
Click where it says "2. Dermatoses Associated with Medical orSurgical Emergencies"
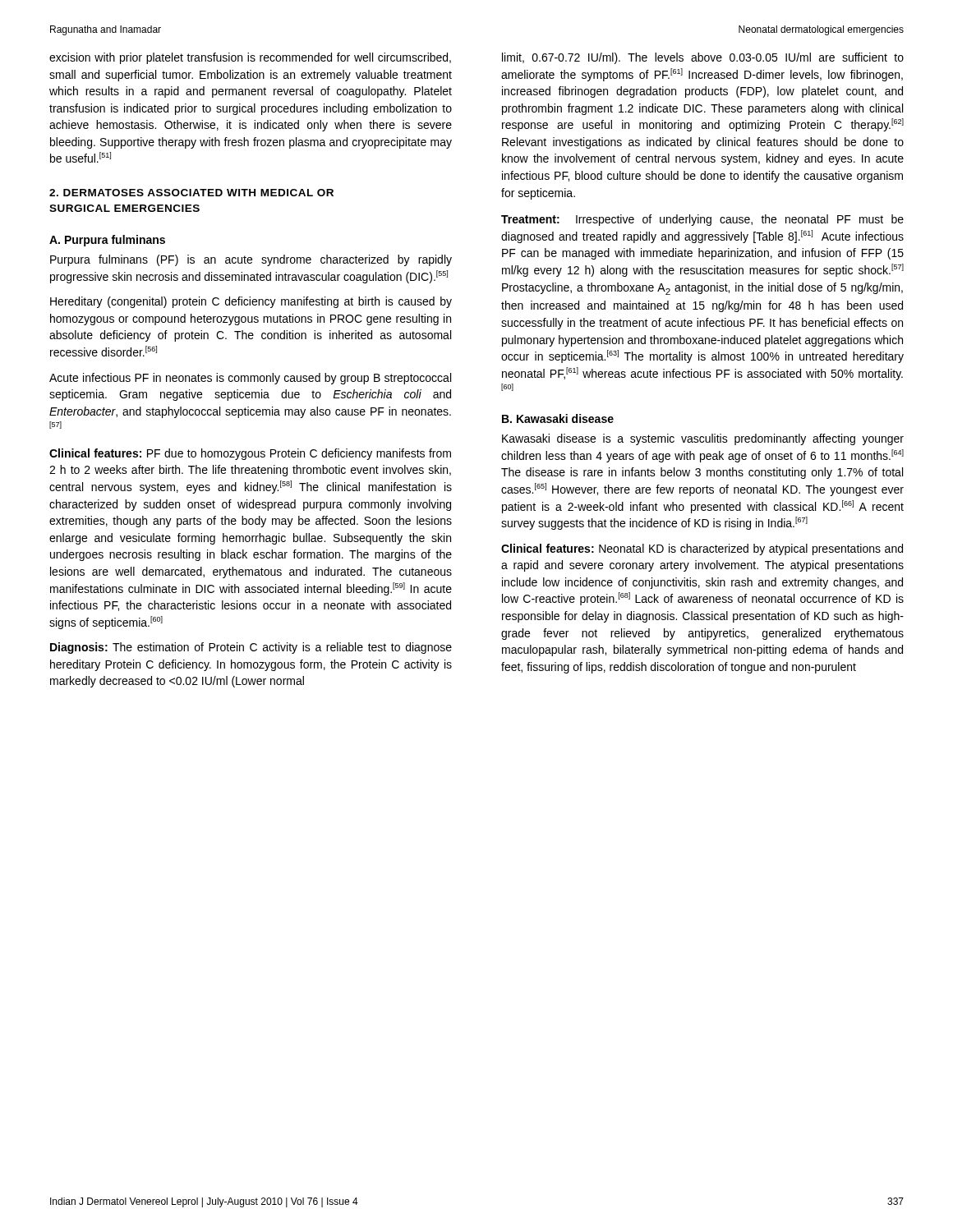point(251,201)
